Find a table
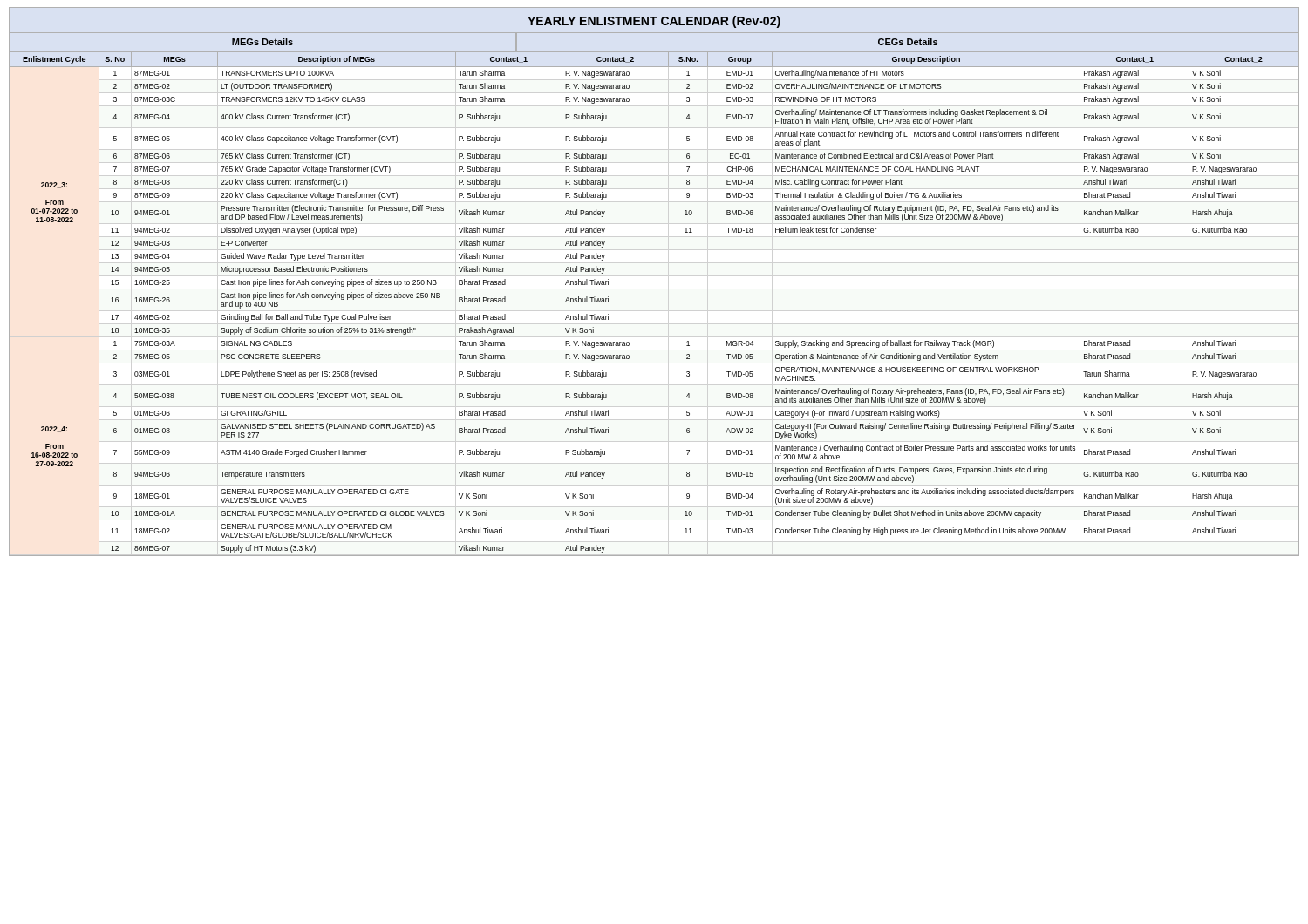Screen dimensions: 924x1308 [654, 303]
